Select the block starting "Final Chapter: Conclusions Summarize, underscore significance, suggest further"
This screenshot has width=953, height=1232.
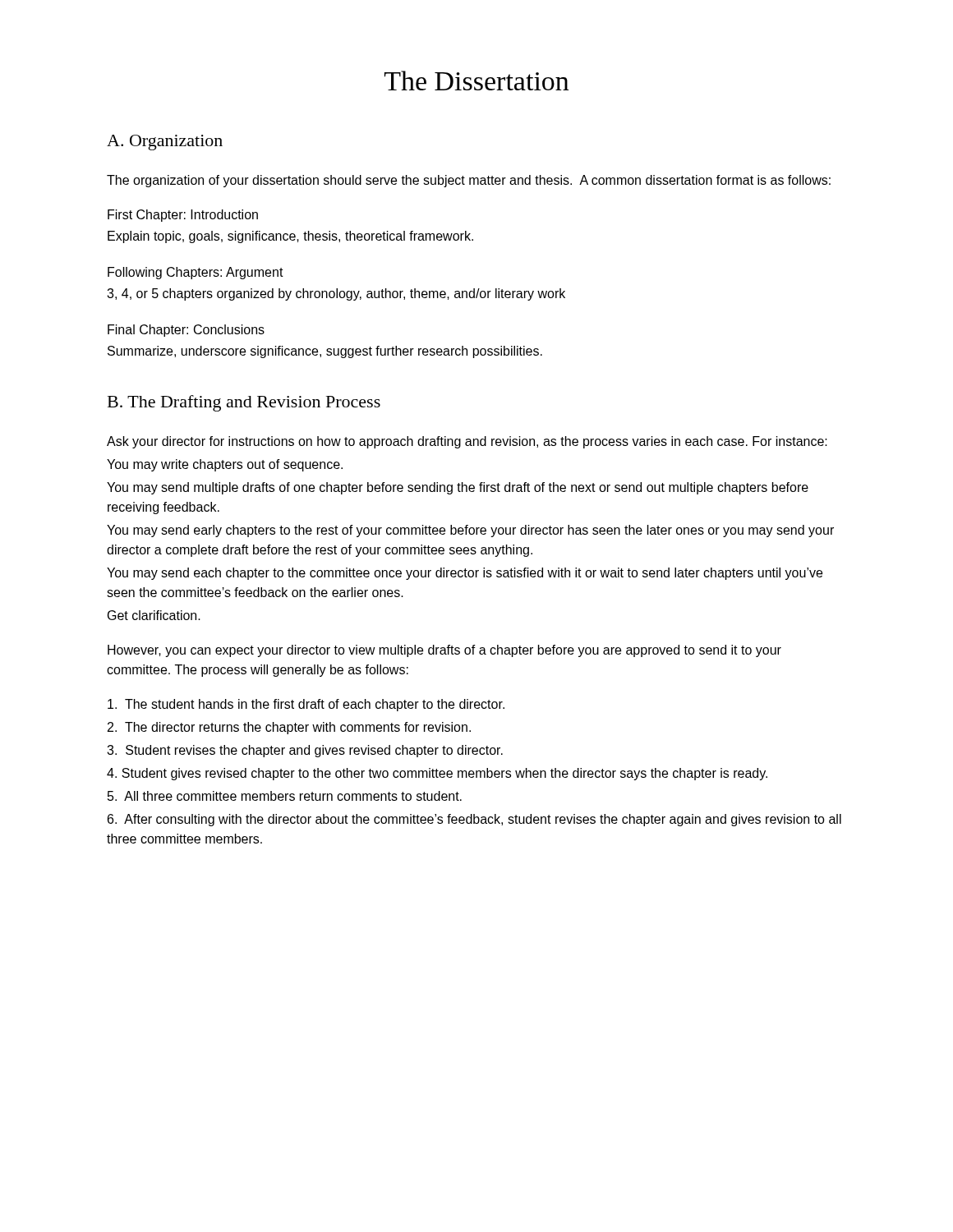point(476,341)
